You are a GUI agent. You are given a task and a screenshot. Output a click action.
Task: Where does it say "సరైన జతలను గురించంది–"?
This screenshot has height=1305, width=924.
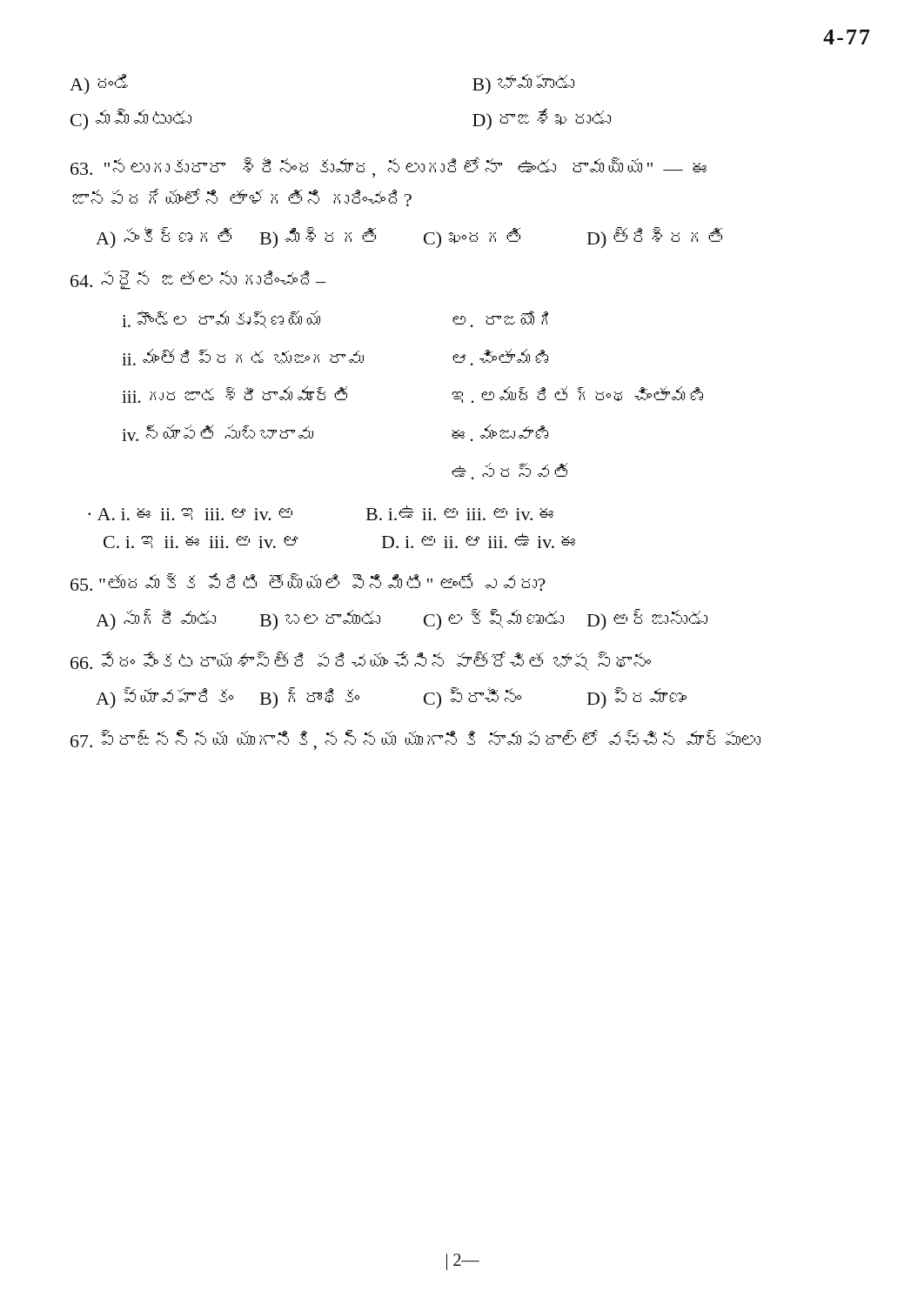coord(198,280)
